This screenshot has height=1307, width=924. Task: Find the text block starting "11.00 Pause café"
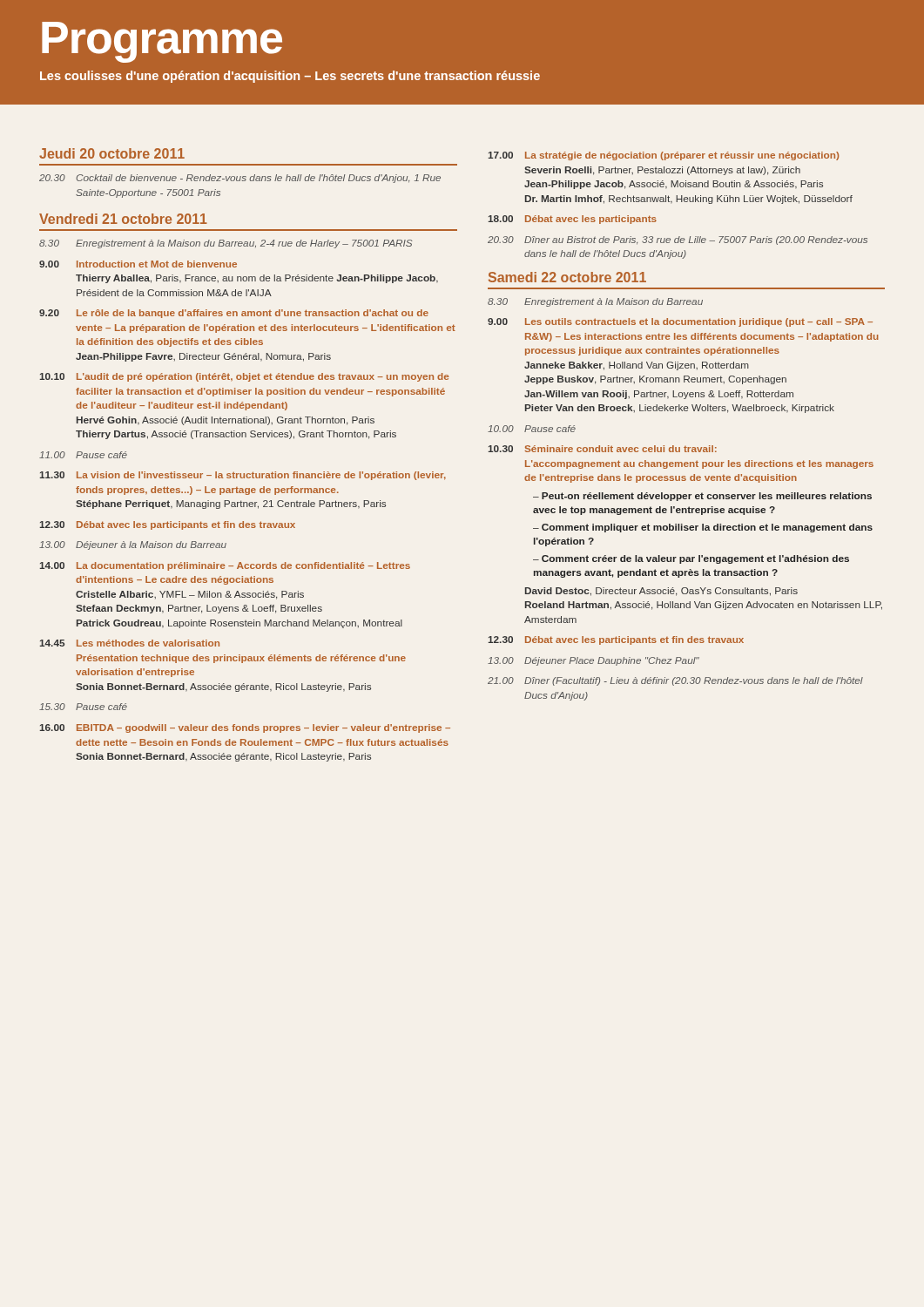[83, 455]
